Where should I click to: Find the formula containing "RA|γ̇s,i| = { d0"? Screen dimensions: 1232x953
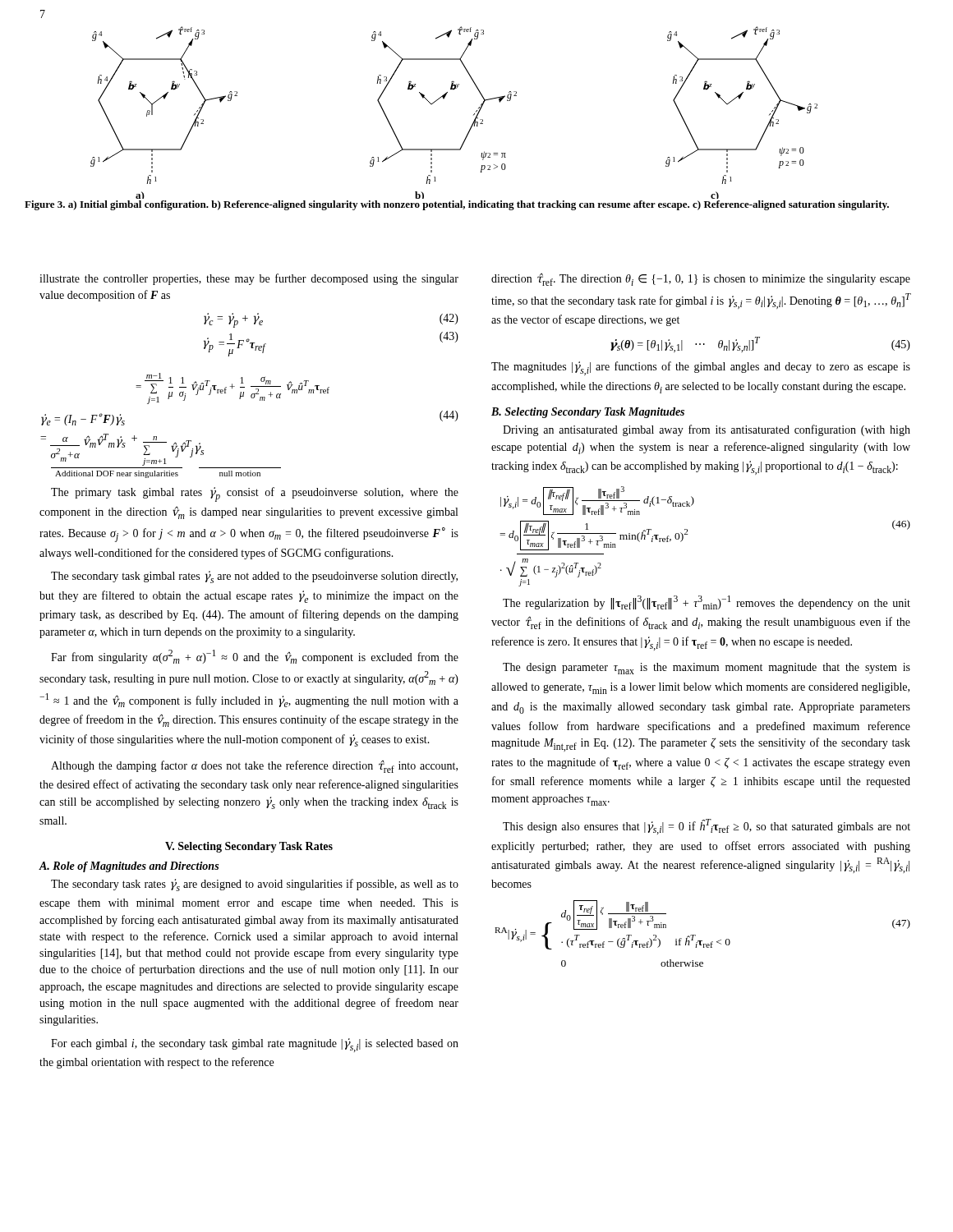(x=701, y=935)
